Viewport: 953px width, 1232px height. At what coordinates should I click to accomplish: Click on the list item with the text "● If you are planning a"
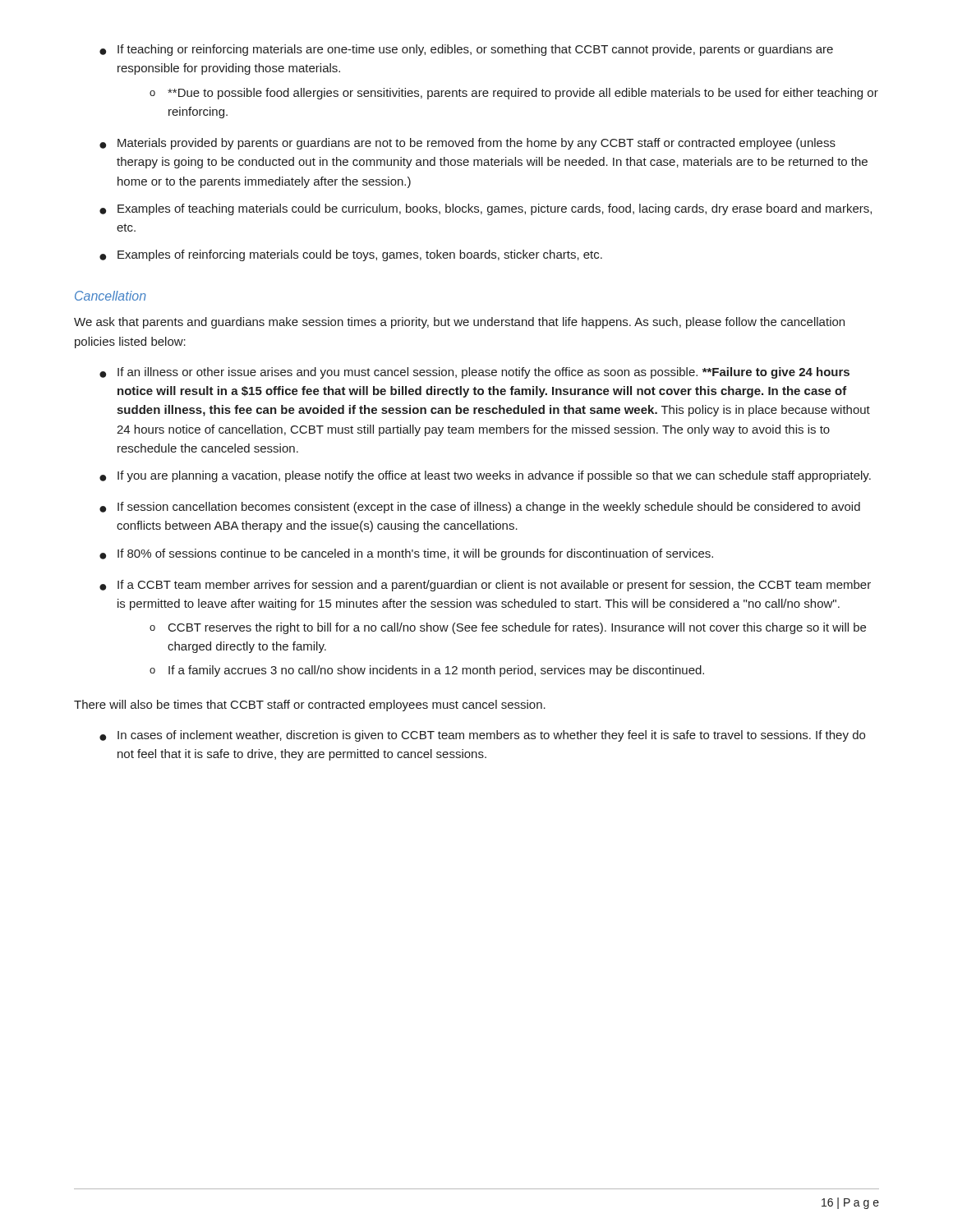(489, 477)
